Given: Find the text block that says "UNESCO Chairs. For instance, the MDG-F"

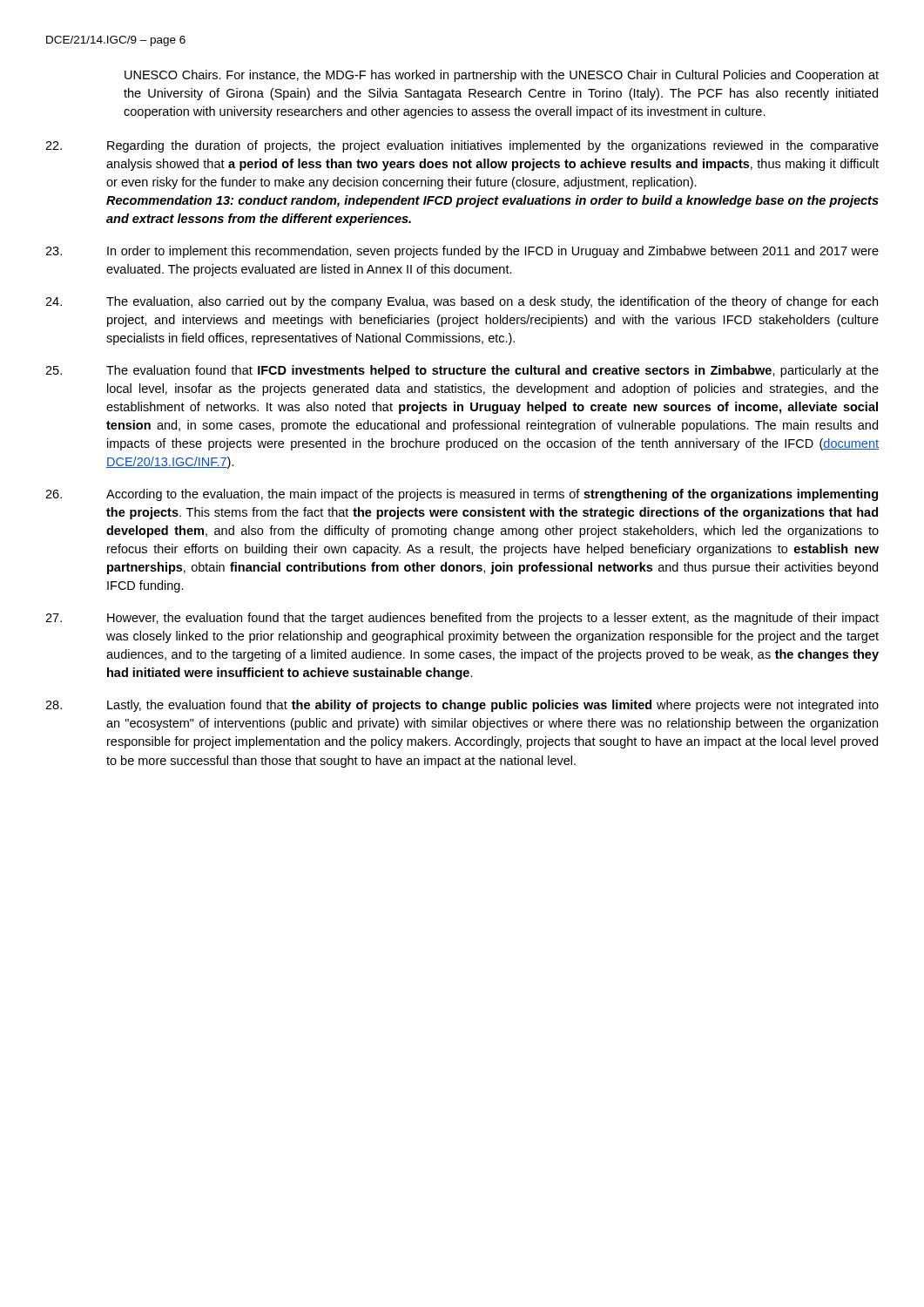Looking at the screenshot, I should pos(501,93).
